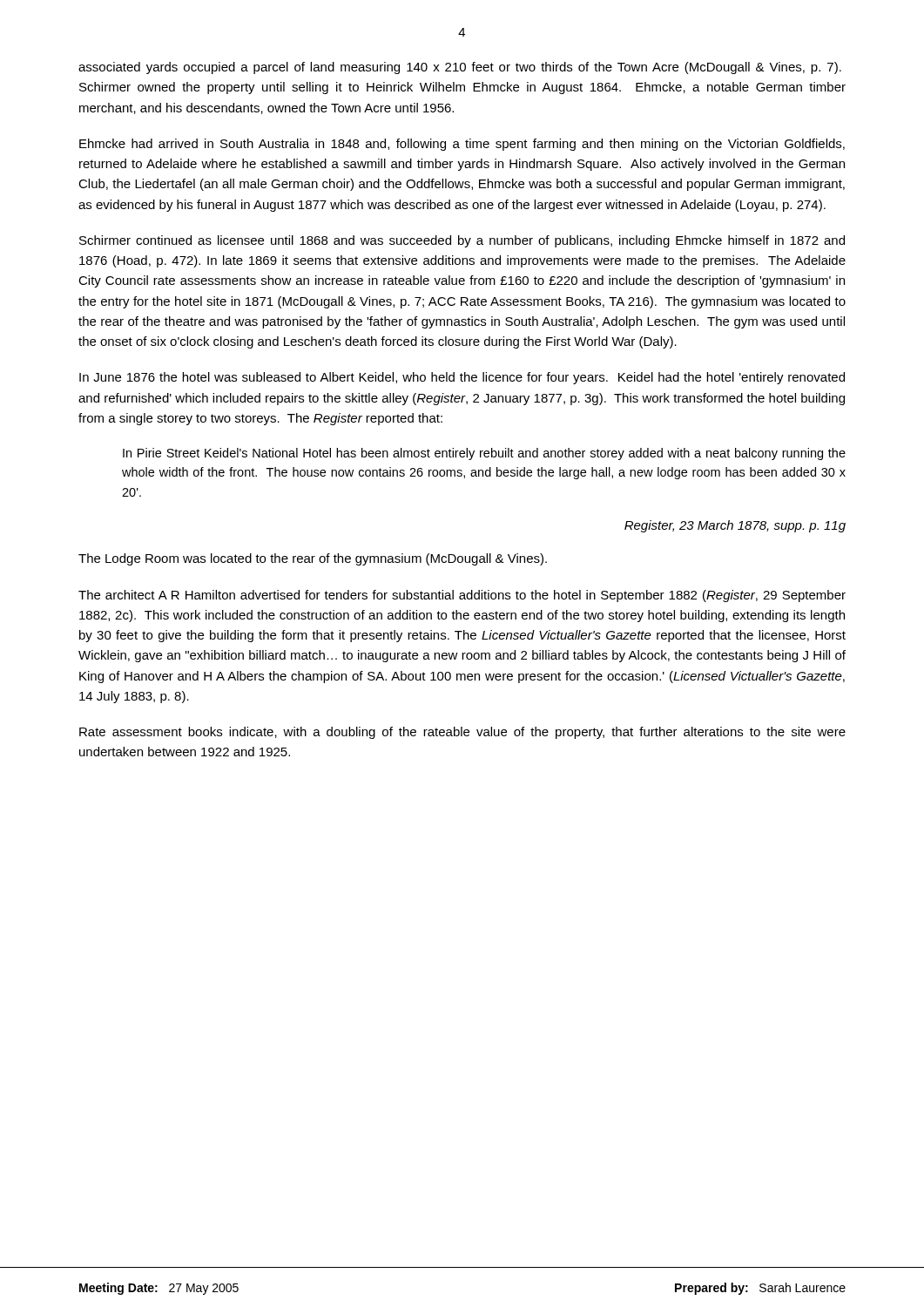Locate the block of text that opens with "In Pirie Street Keidel's National Hotel"
The height and width of the screenshot is (1307, 924).
click(484, 473)
